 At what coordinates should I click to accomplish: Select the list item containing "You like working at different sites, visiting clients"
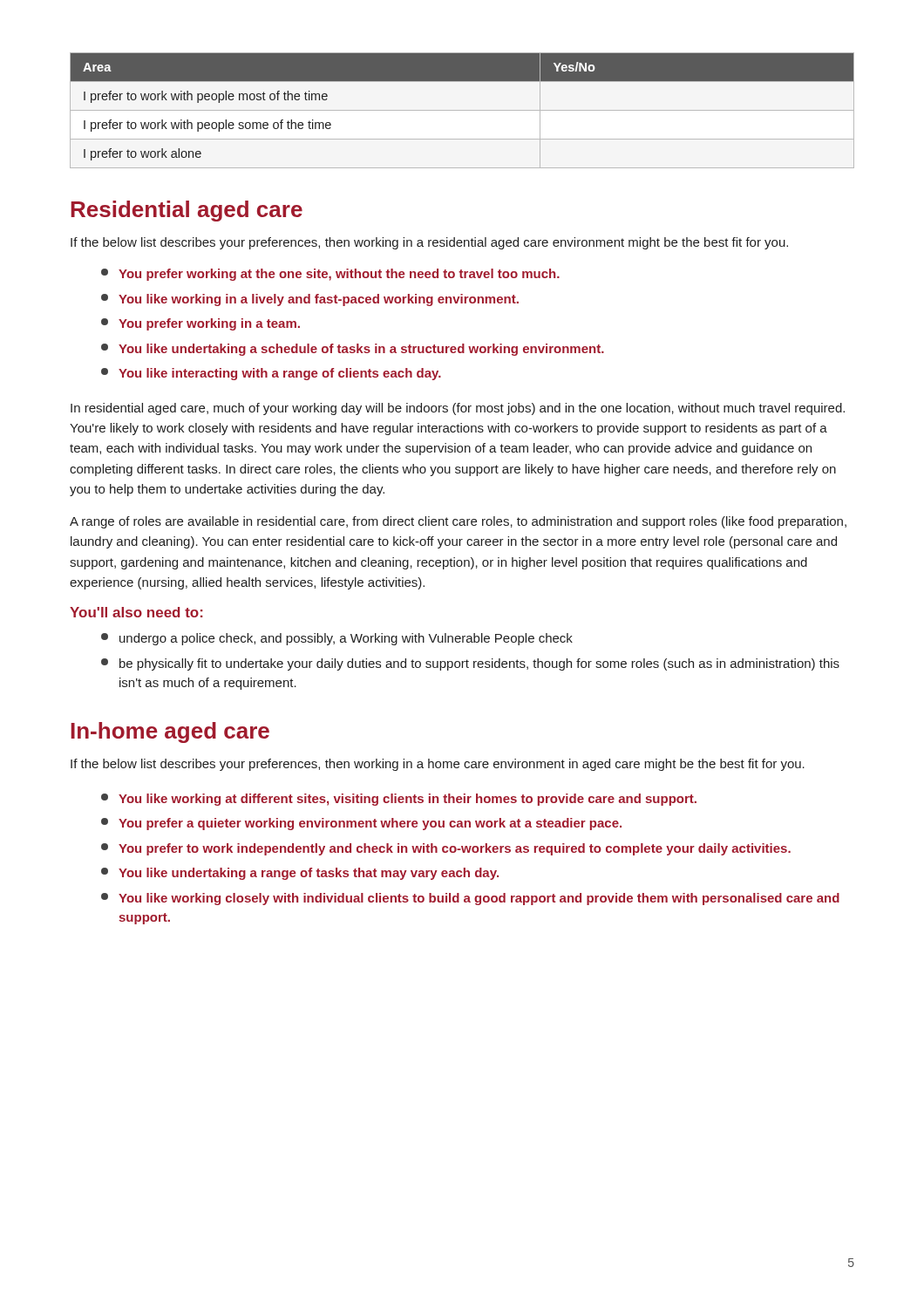tap(399, 799)
